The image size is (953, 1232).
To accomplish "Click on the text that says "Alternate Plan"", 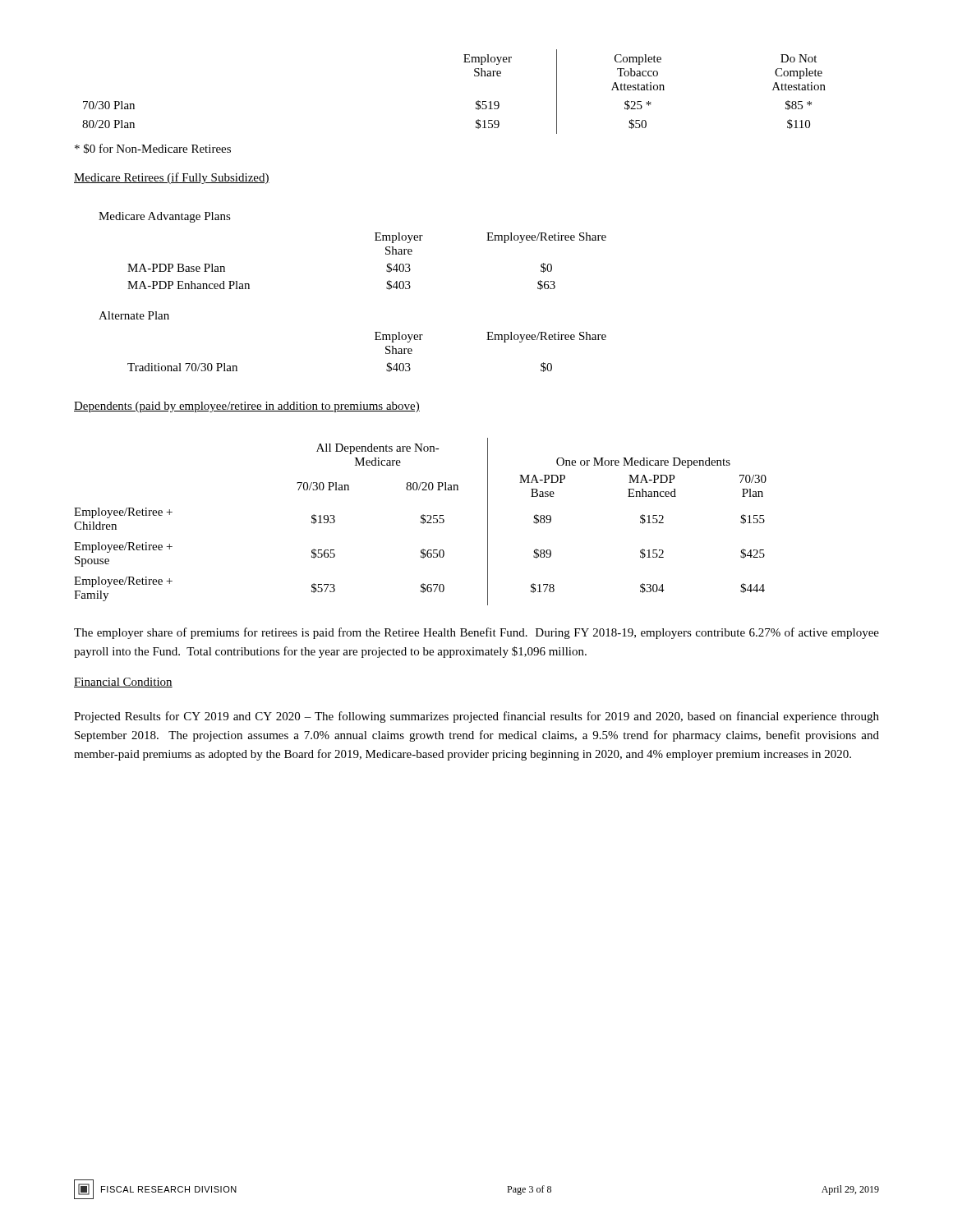I will [x=134, y=315].
